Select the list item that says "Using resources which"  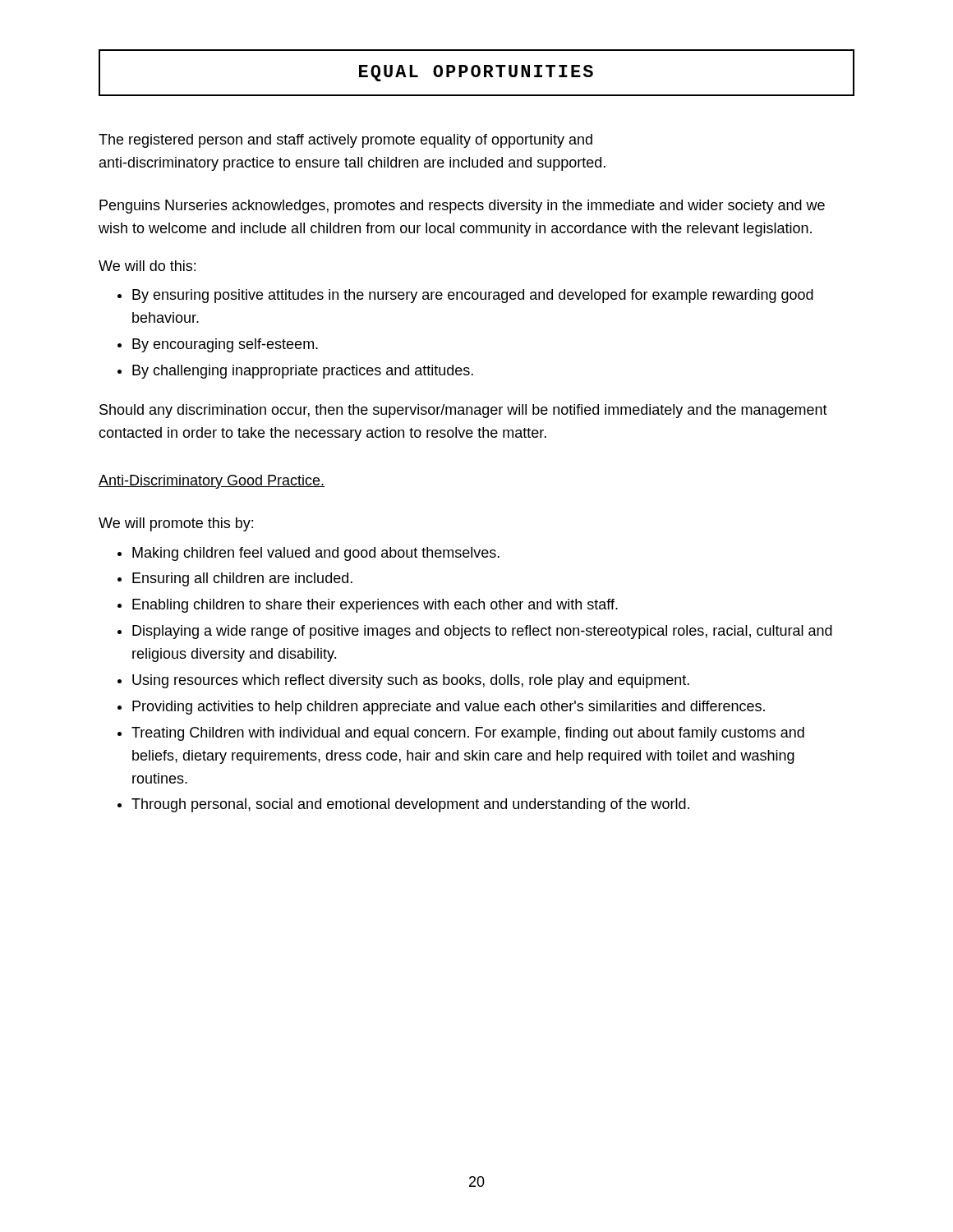pos(411,680)
